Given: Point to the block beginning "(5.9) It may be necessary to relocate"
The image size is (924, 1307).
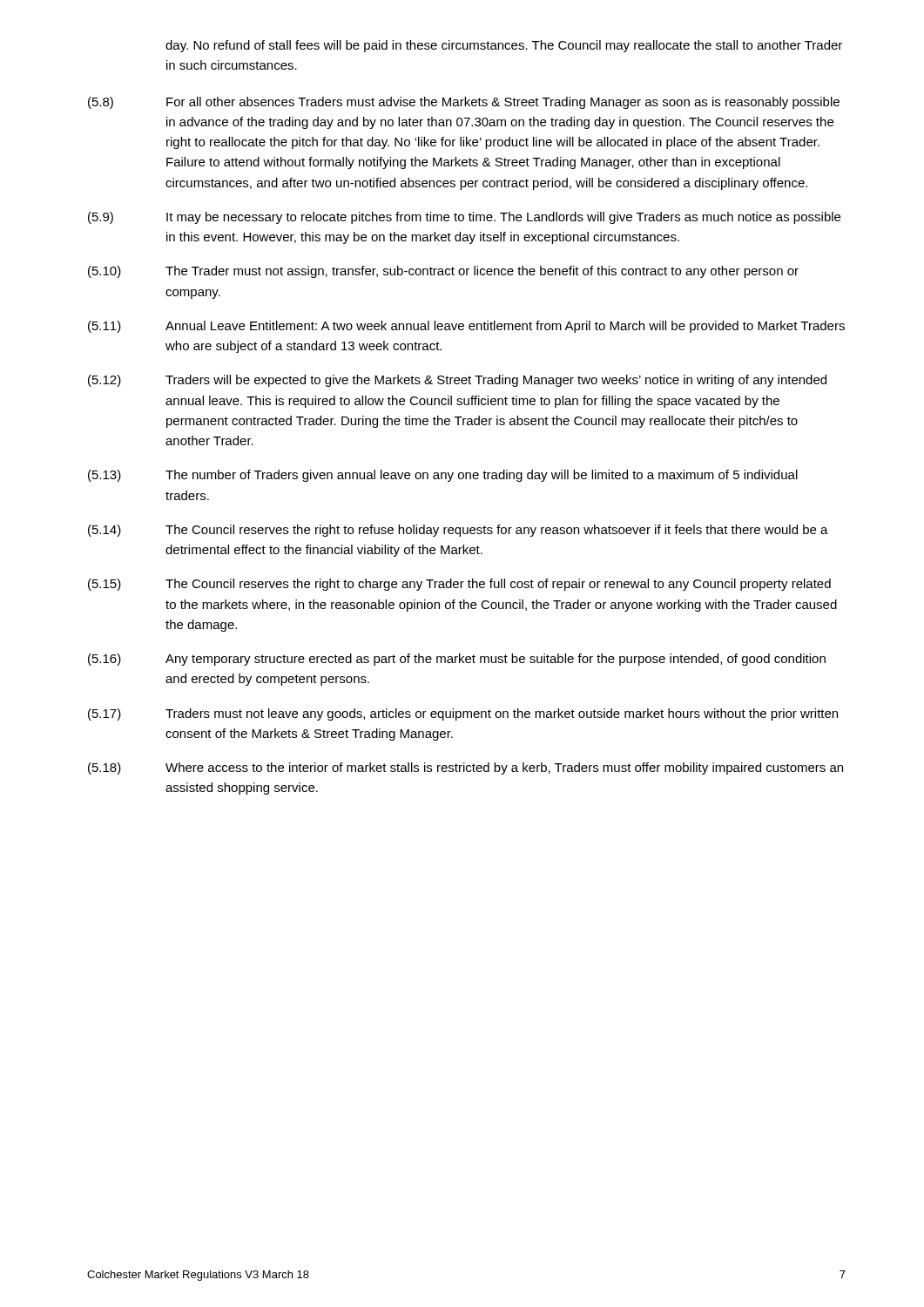Looking at the screenshot, I should click(466, 227).
